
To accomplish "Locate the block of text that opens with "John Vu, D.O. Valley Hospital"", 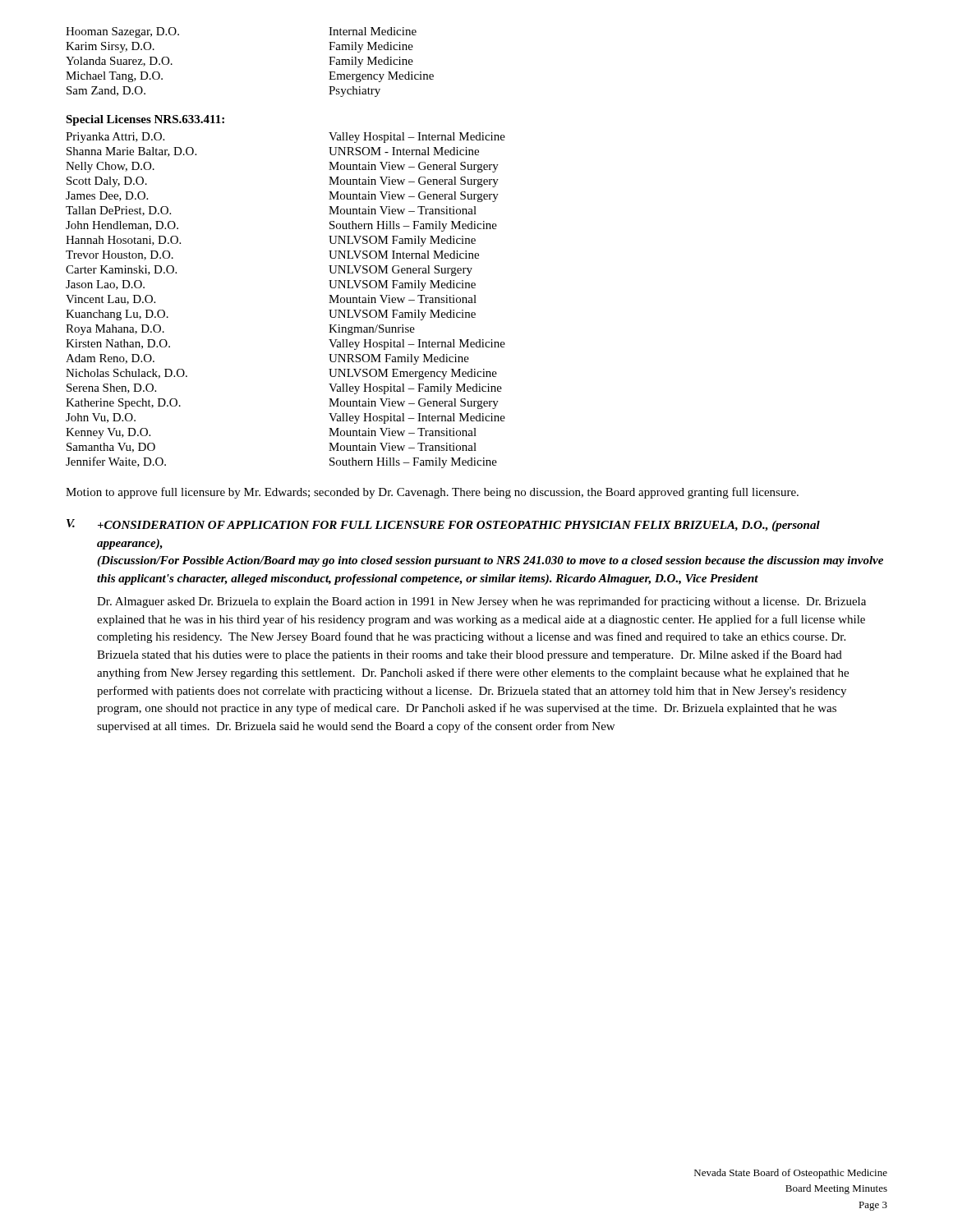I will coord(476,418).
